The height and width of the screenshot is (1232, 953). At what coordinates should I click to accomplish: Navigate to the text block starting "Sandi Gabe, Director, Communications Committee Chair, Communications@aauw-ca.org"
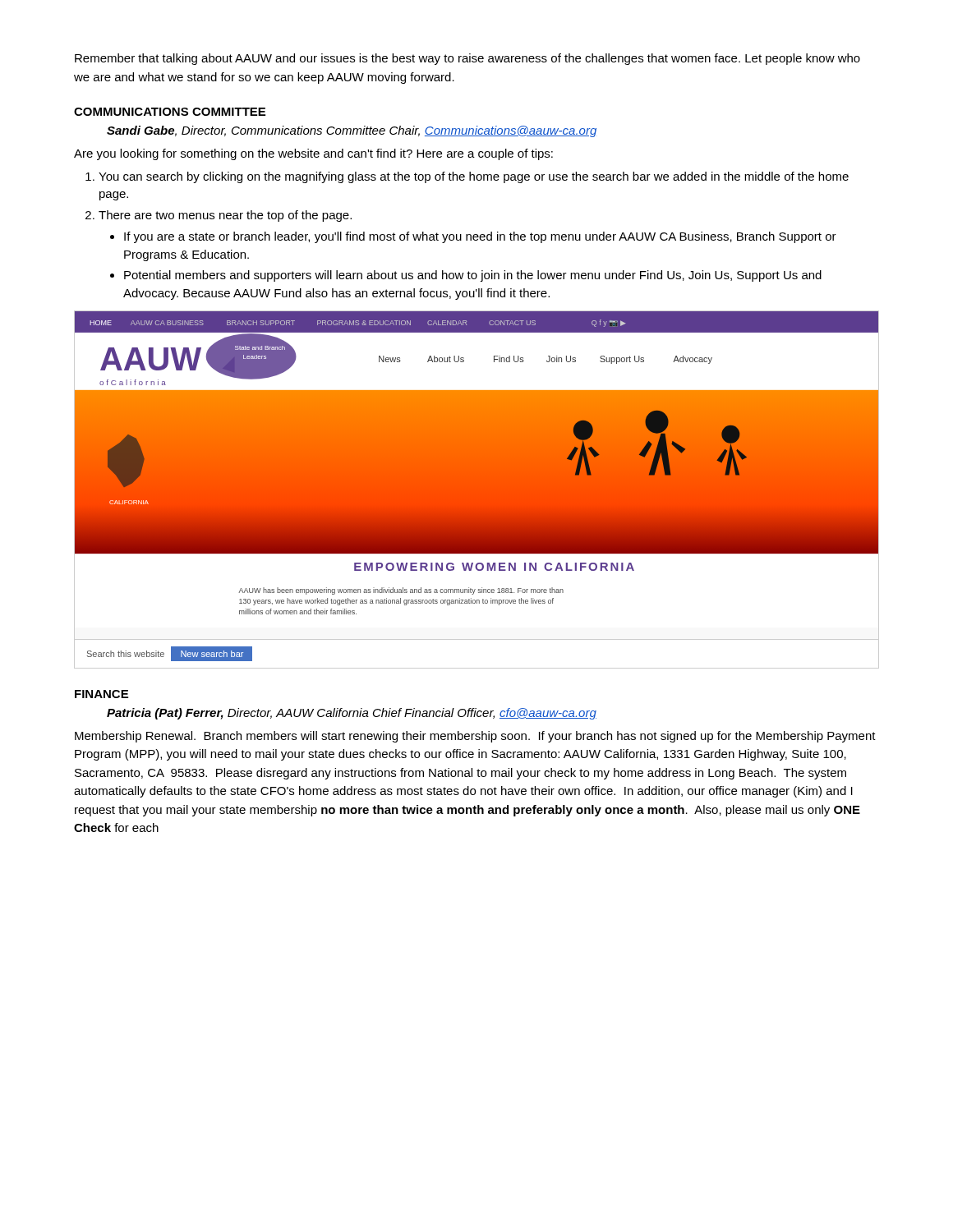pyautogui.click(x=352, y=130)
